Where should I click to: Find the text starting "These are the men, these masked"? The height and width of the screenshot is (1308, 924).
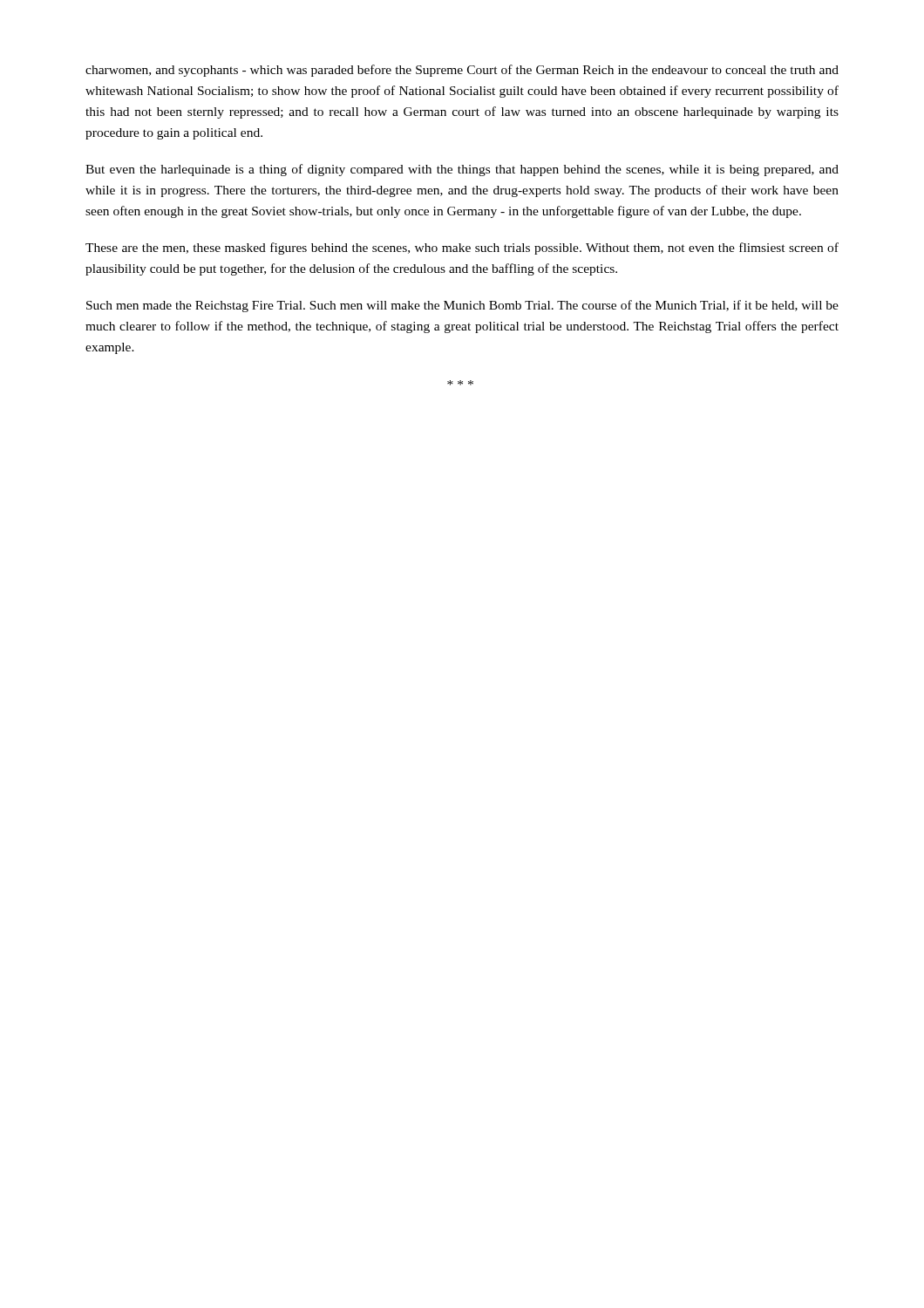pos(462,258)
